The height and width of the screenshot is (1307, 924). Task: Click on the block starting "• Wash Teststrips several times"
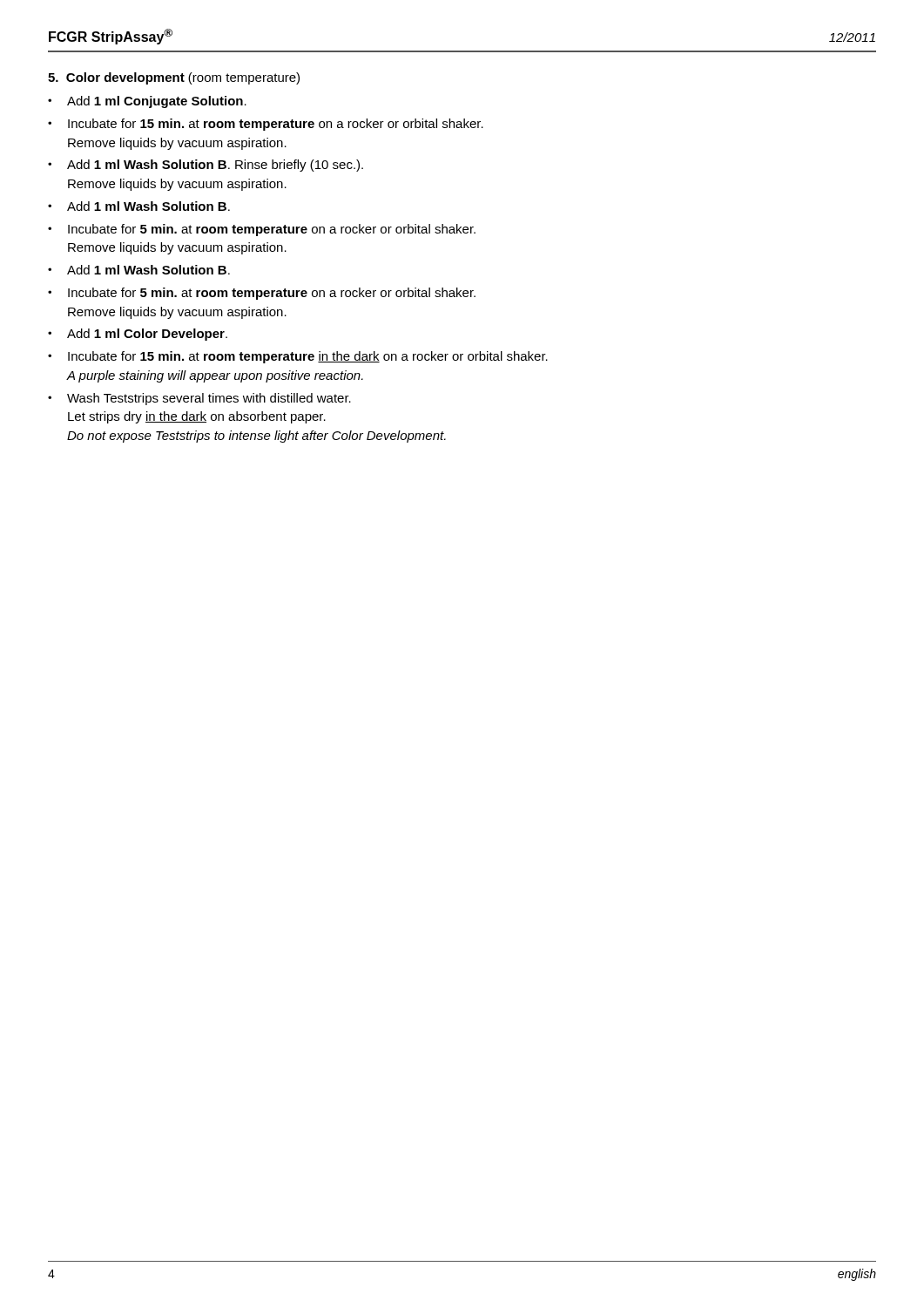coord(199,399)
